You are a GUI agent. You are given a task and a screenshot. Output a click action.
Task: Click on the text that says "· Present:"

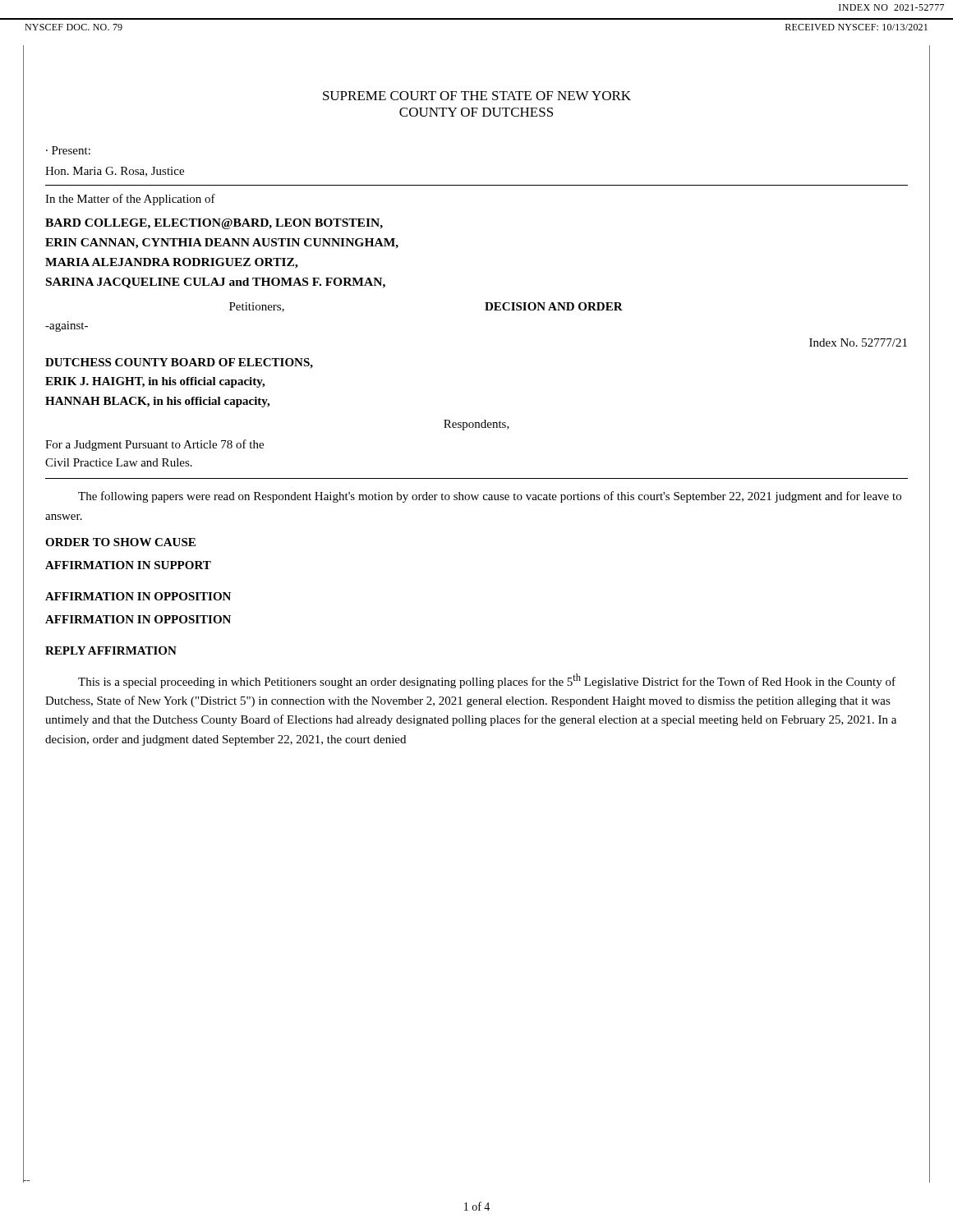pos(68,150)
